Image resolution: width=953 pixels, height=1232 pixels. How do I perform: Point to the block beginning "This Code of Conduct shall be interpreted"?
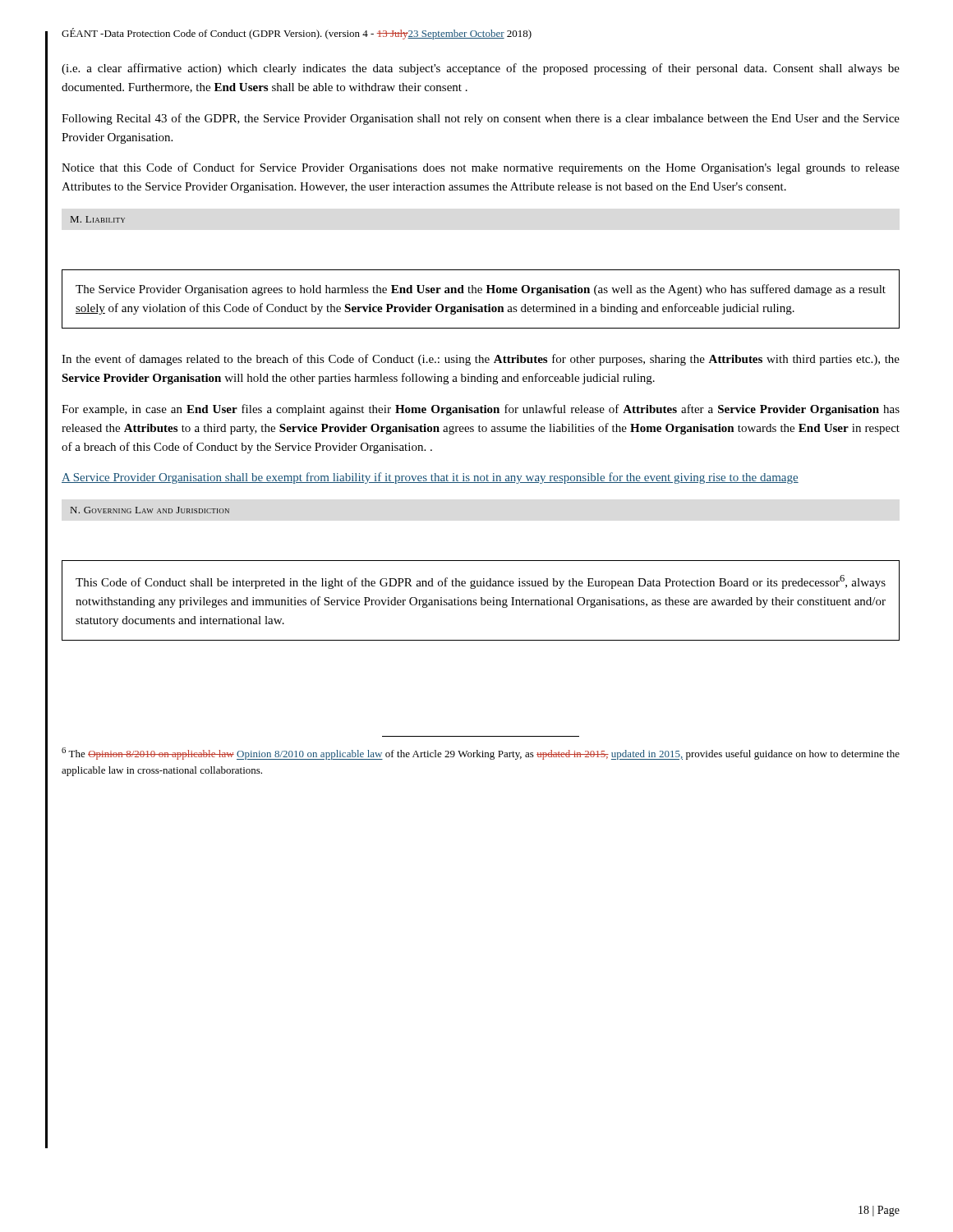point(481,600)
